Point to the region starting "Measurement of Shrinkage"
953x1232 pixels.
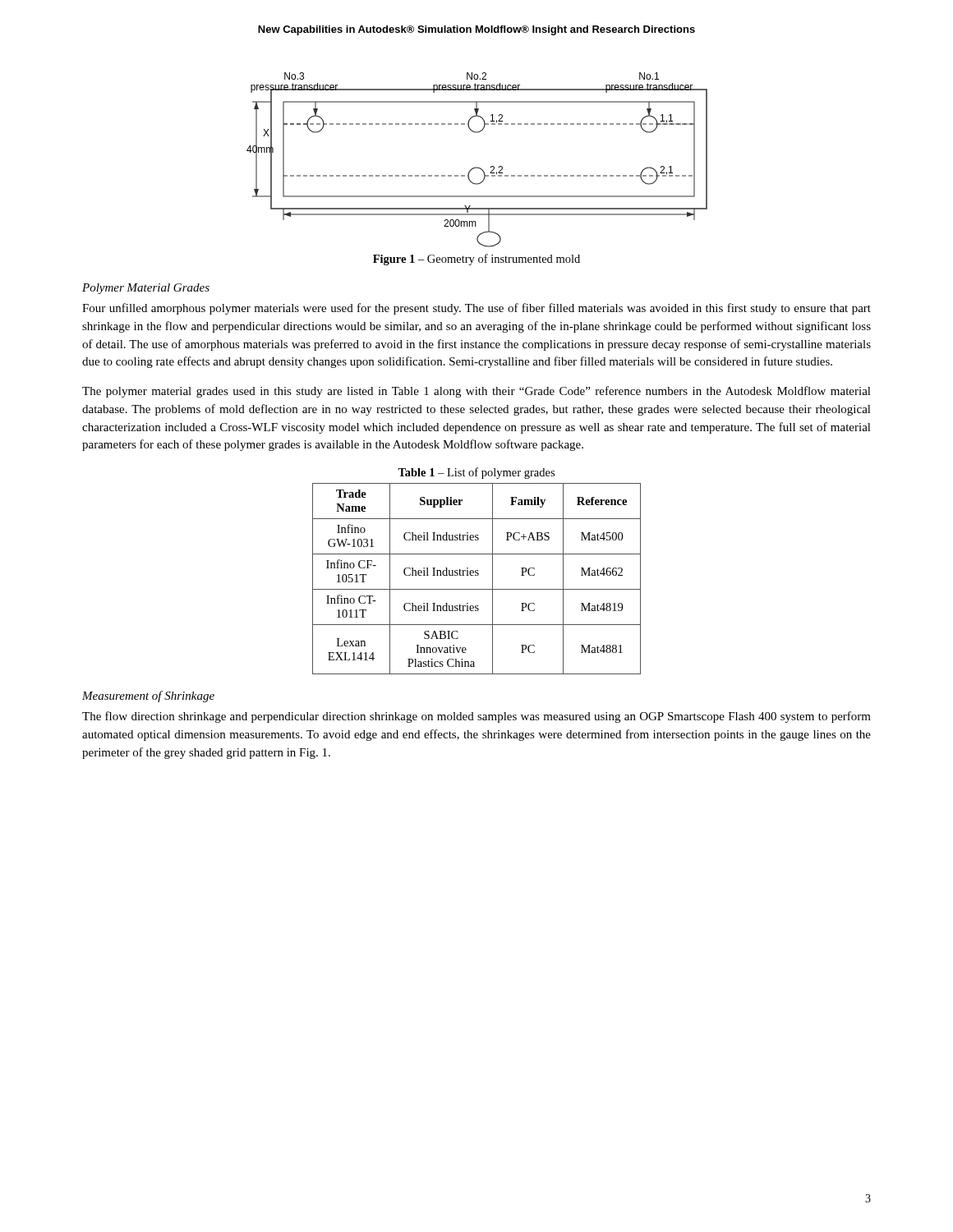point(148,696)
